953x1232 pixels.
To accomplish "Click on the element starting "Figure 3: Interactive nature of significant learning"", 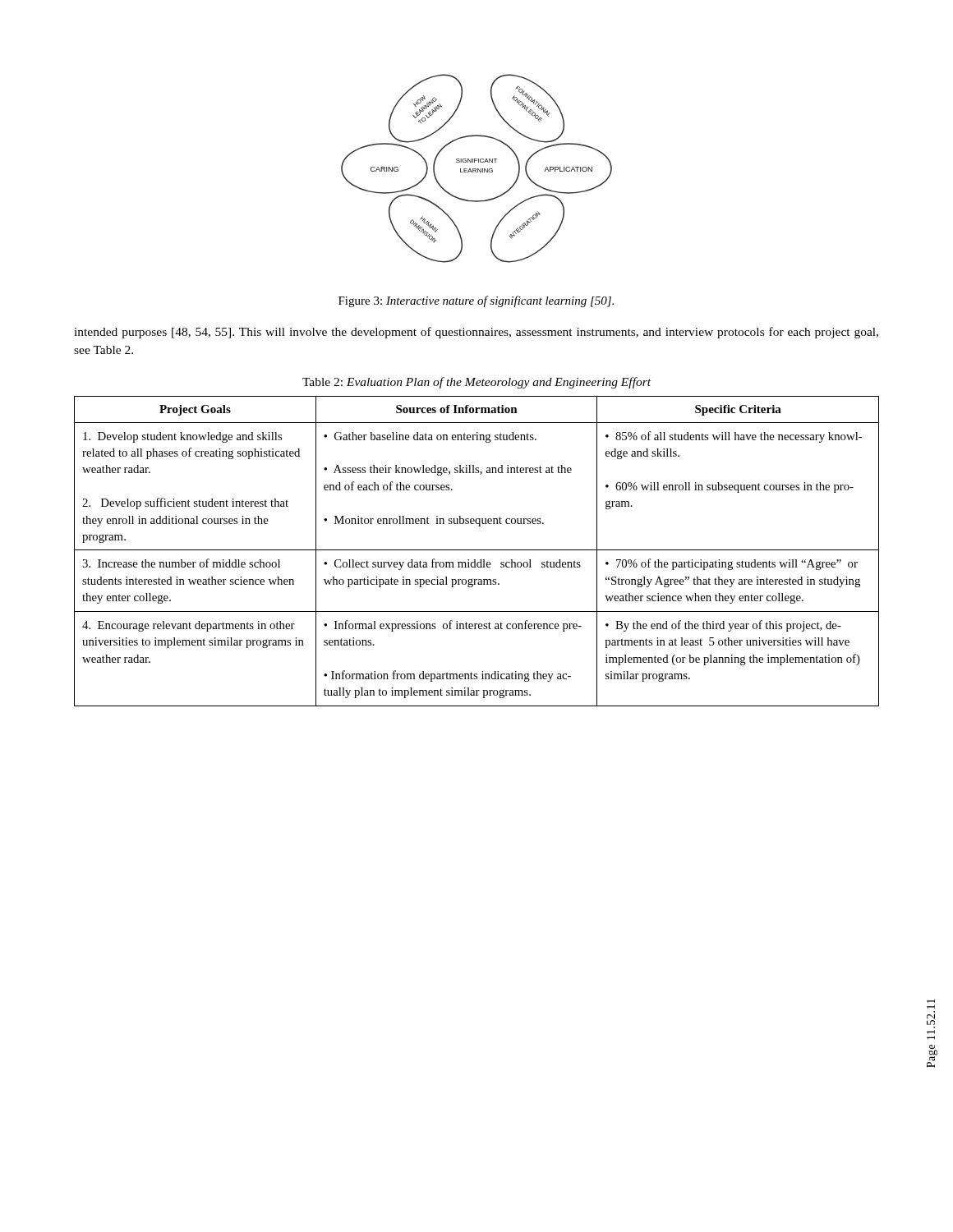I will 476,301.
